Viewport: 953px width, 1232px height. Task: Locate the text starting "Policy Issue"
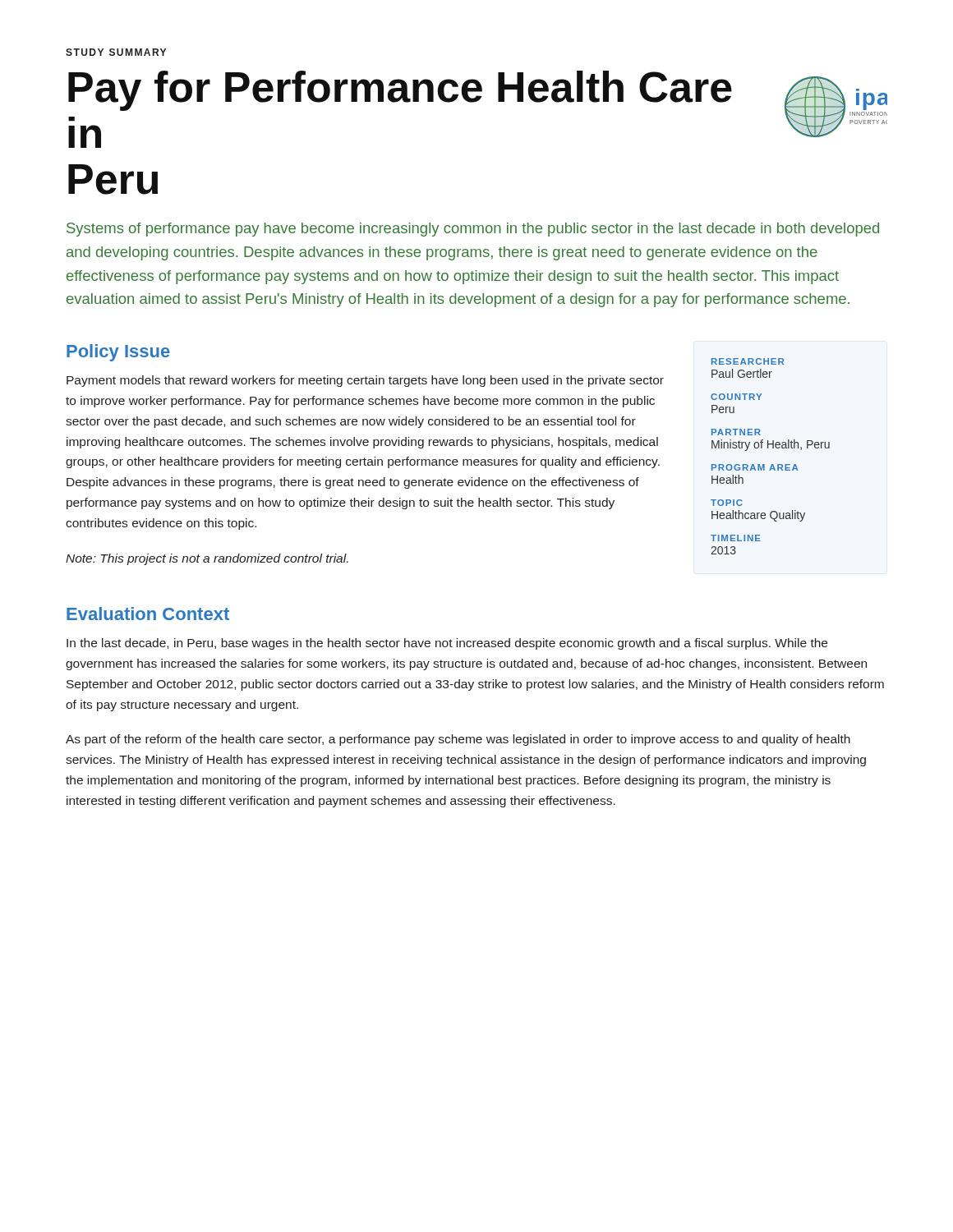[118, 351]
